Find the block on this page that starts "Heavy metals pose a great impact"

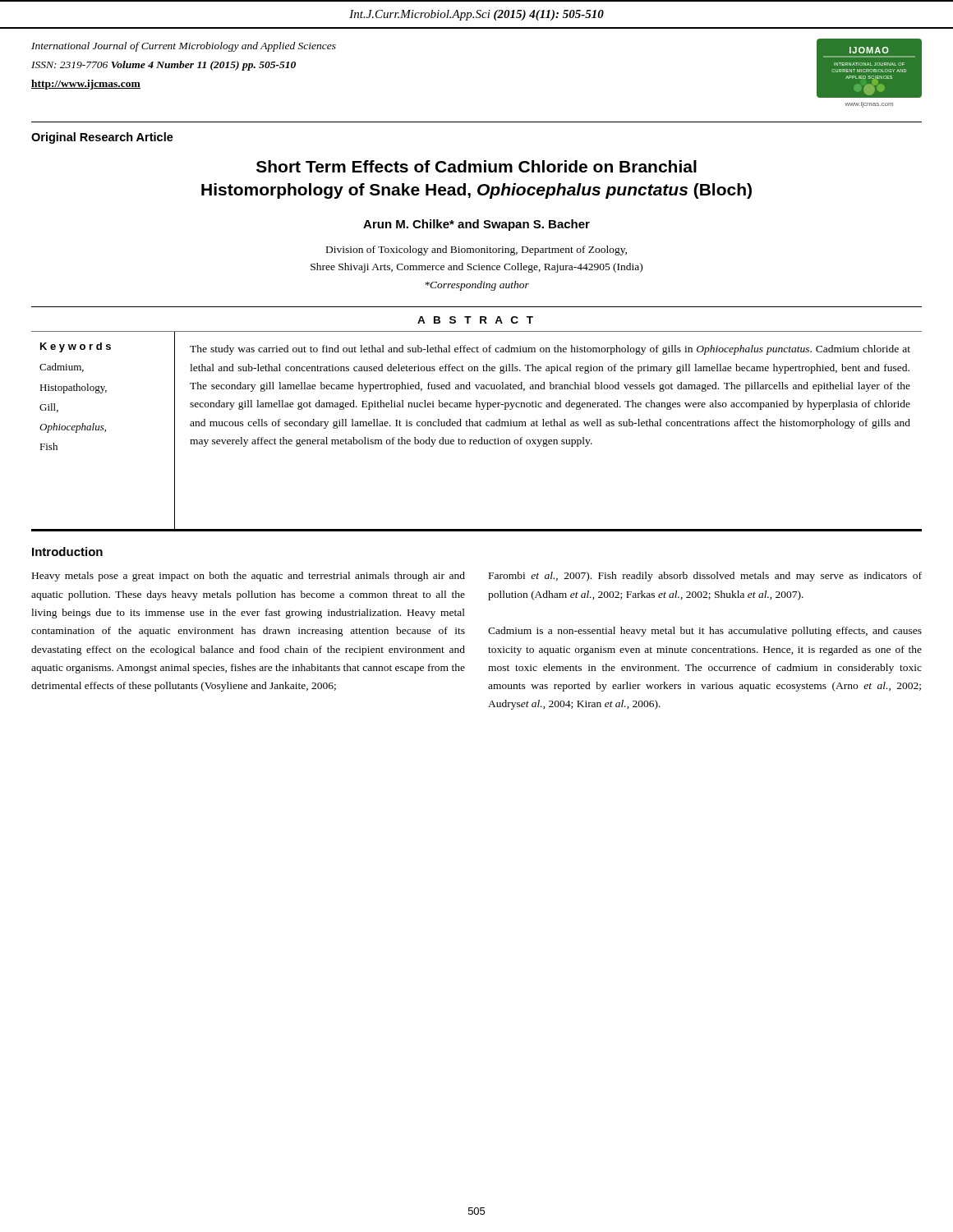[248, 631]
